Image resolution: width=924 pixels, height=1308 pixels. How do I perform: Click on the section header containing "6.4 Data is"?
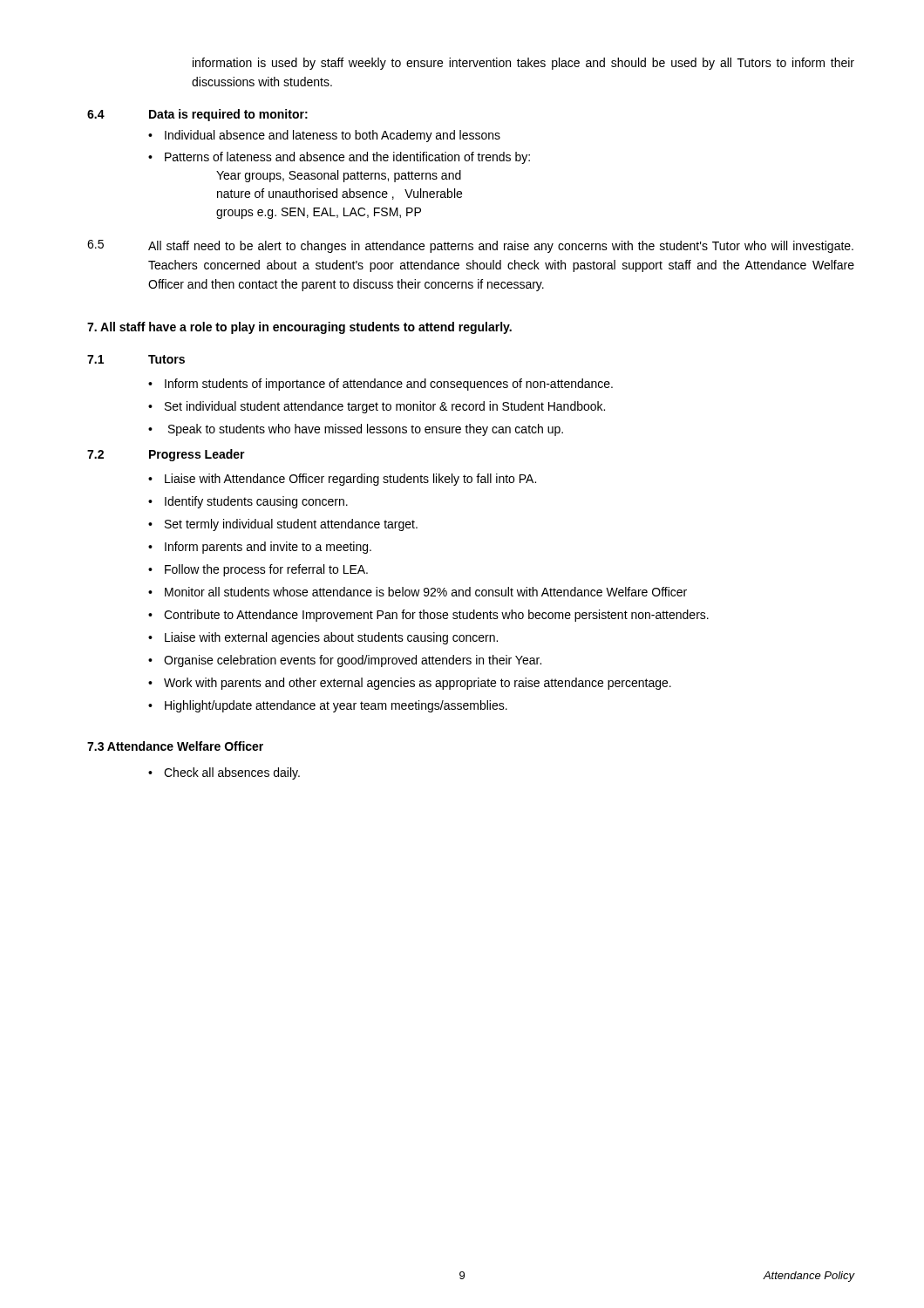471,166
